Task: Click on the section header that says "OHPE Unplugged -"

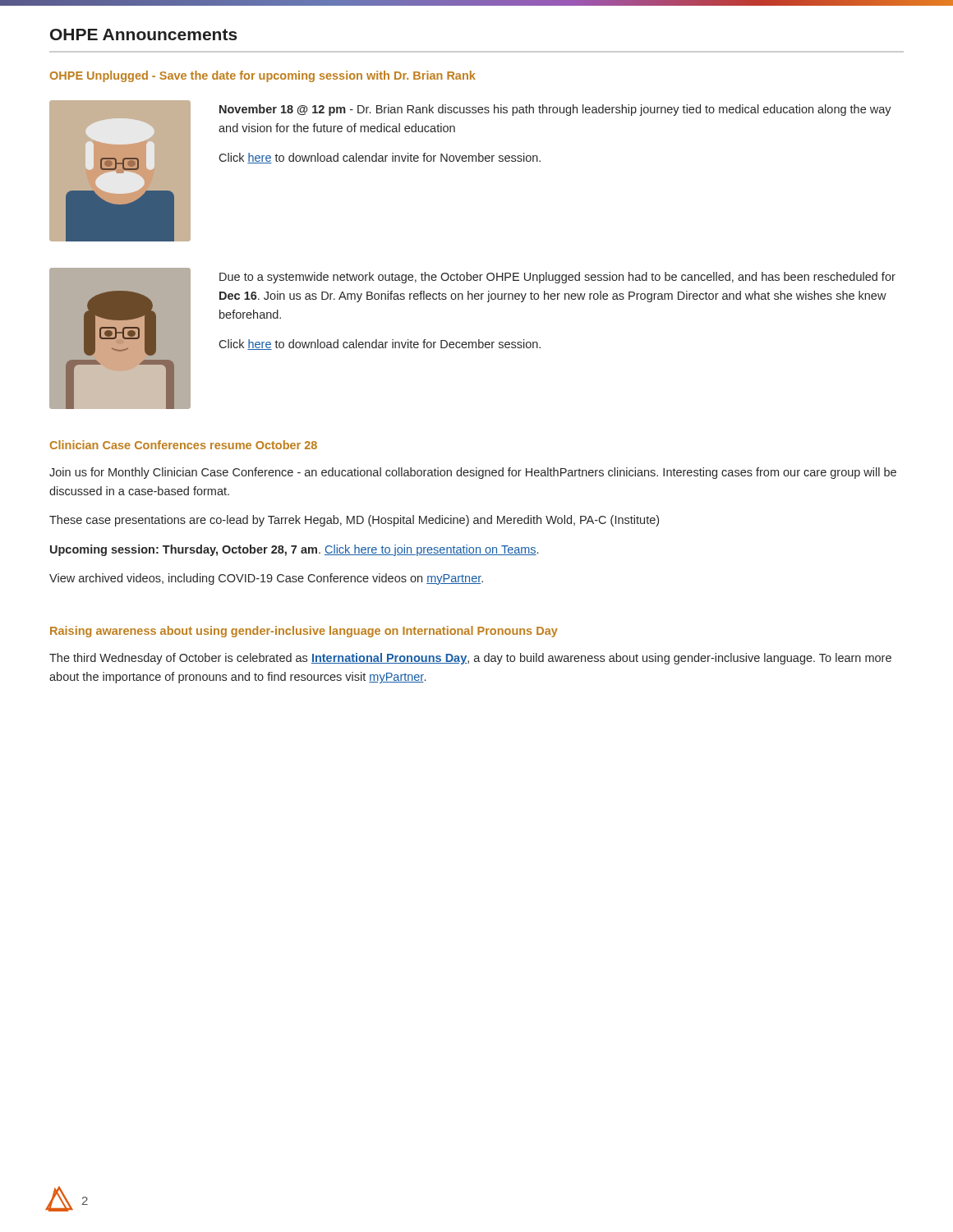Action: (x=262, y=76)
